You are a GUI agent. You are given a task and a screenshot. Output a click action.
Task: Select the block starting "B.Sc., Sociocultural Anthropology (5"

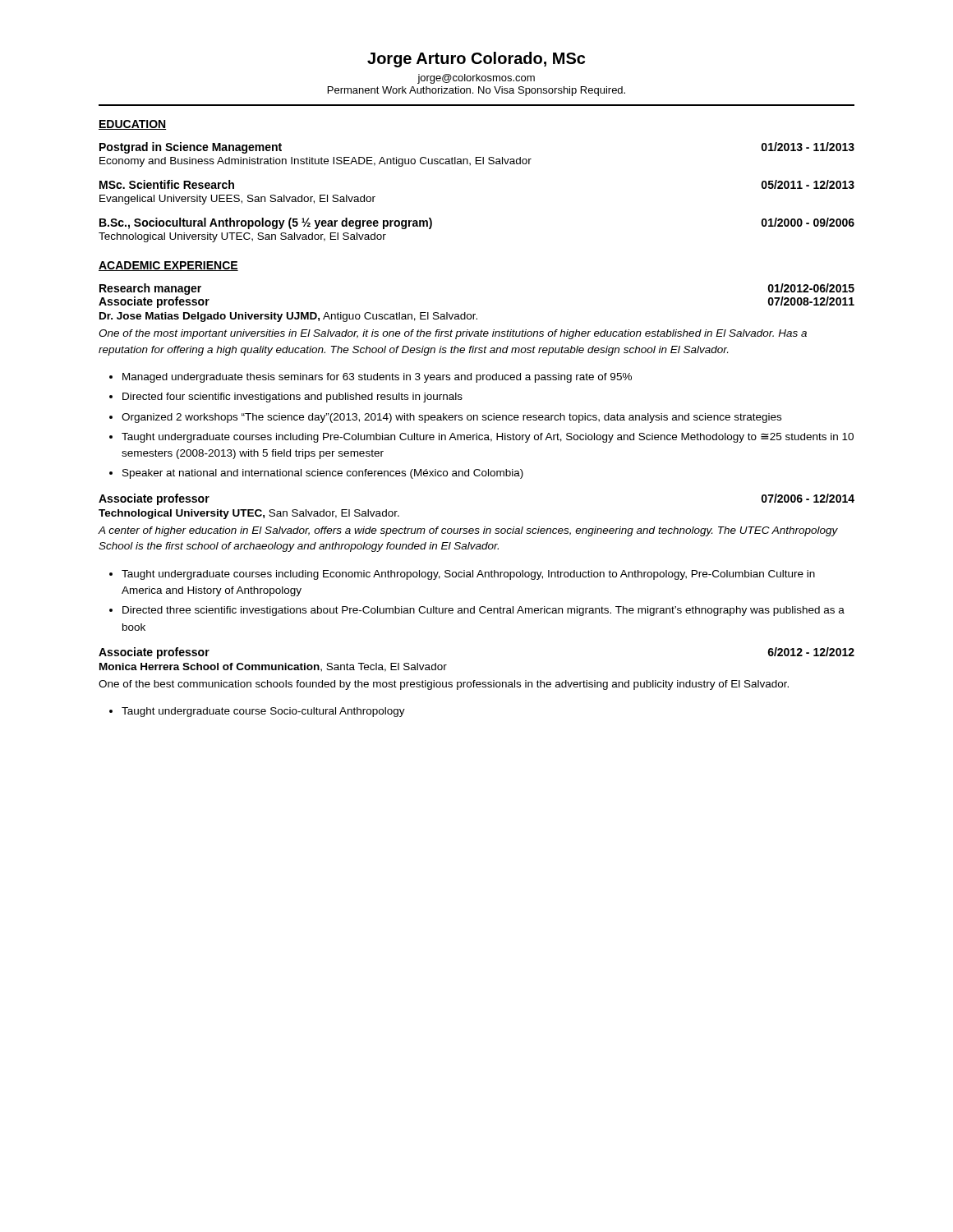click(x=267, y=223)
